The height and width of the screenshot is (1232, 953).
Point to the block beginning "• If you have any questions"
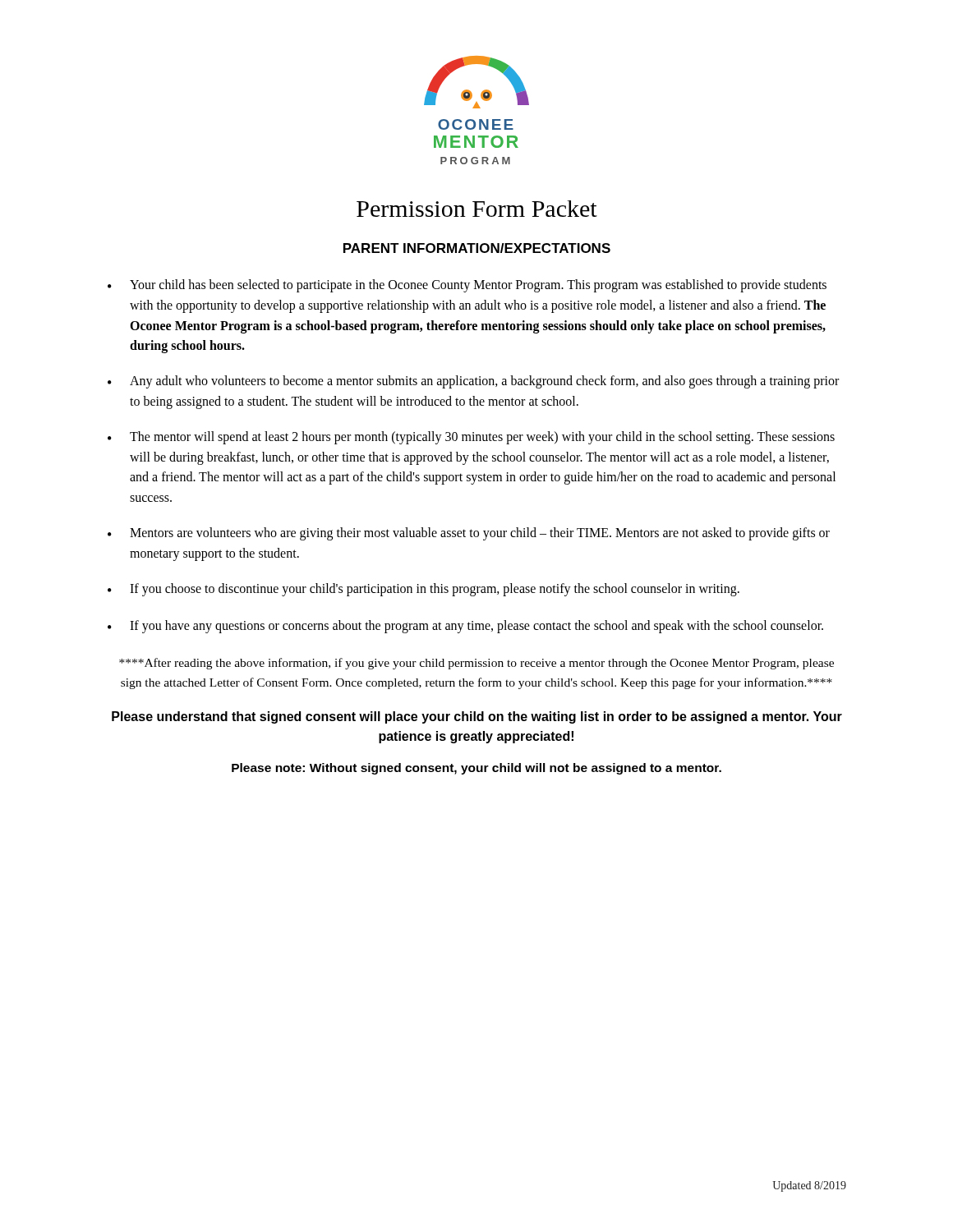[x=476, y=627]
